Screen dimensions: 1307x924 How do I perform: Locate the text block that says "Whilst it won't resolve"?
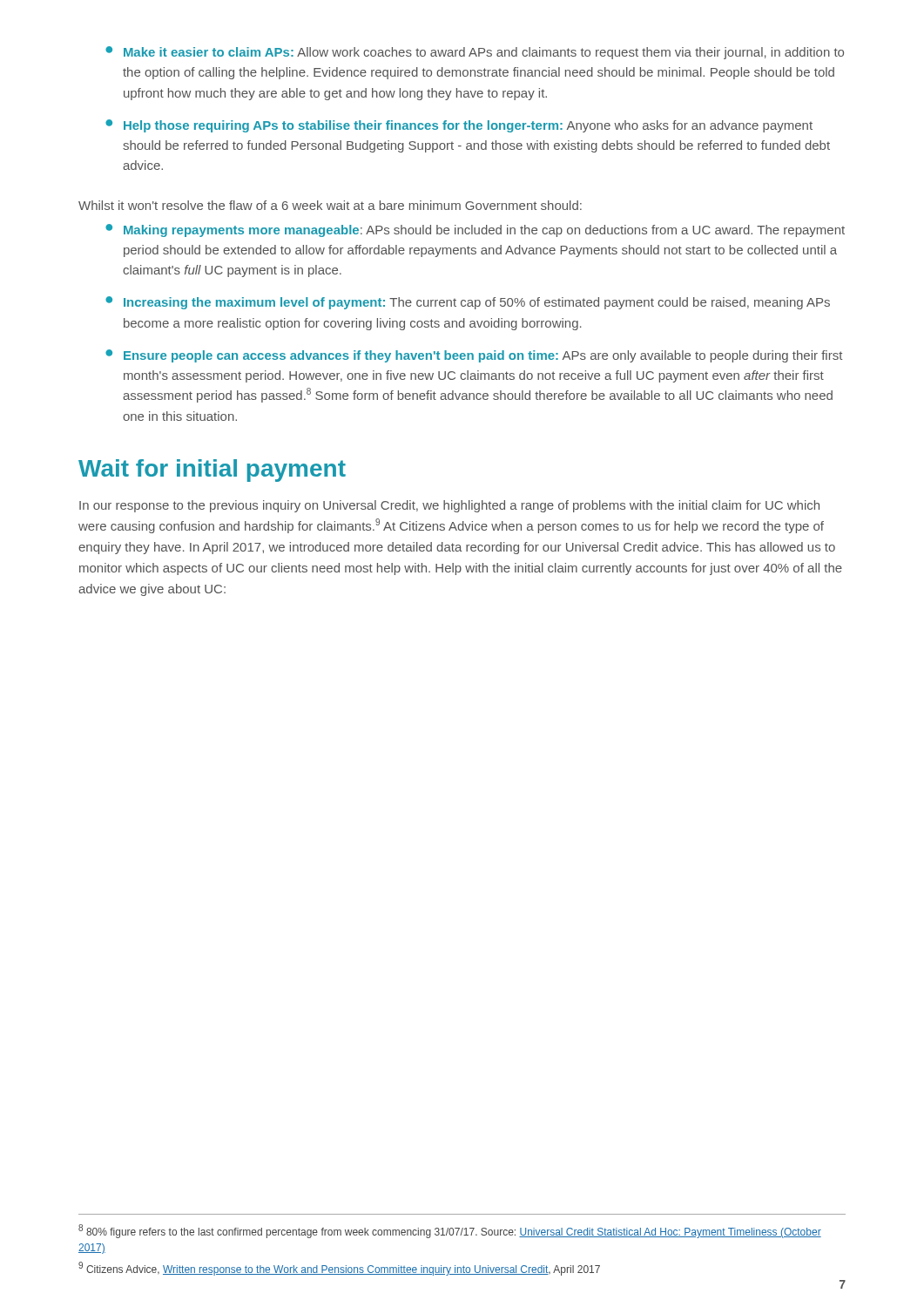click(330, 205)
